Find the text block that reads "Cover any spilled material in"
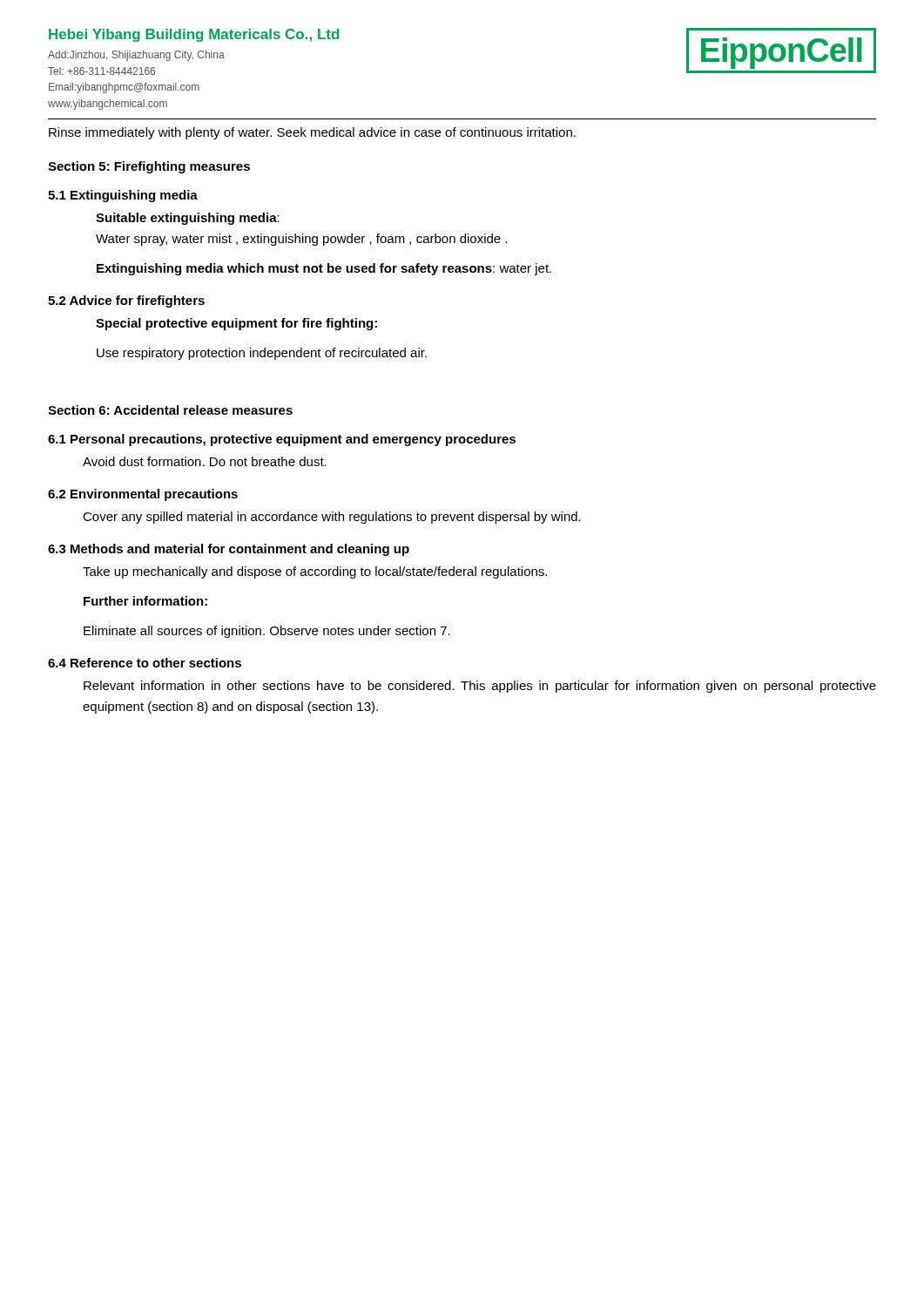 (332, 516)
